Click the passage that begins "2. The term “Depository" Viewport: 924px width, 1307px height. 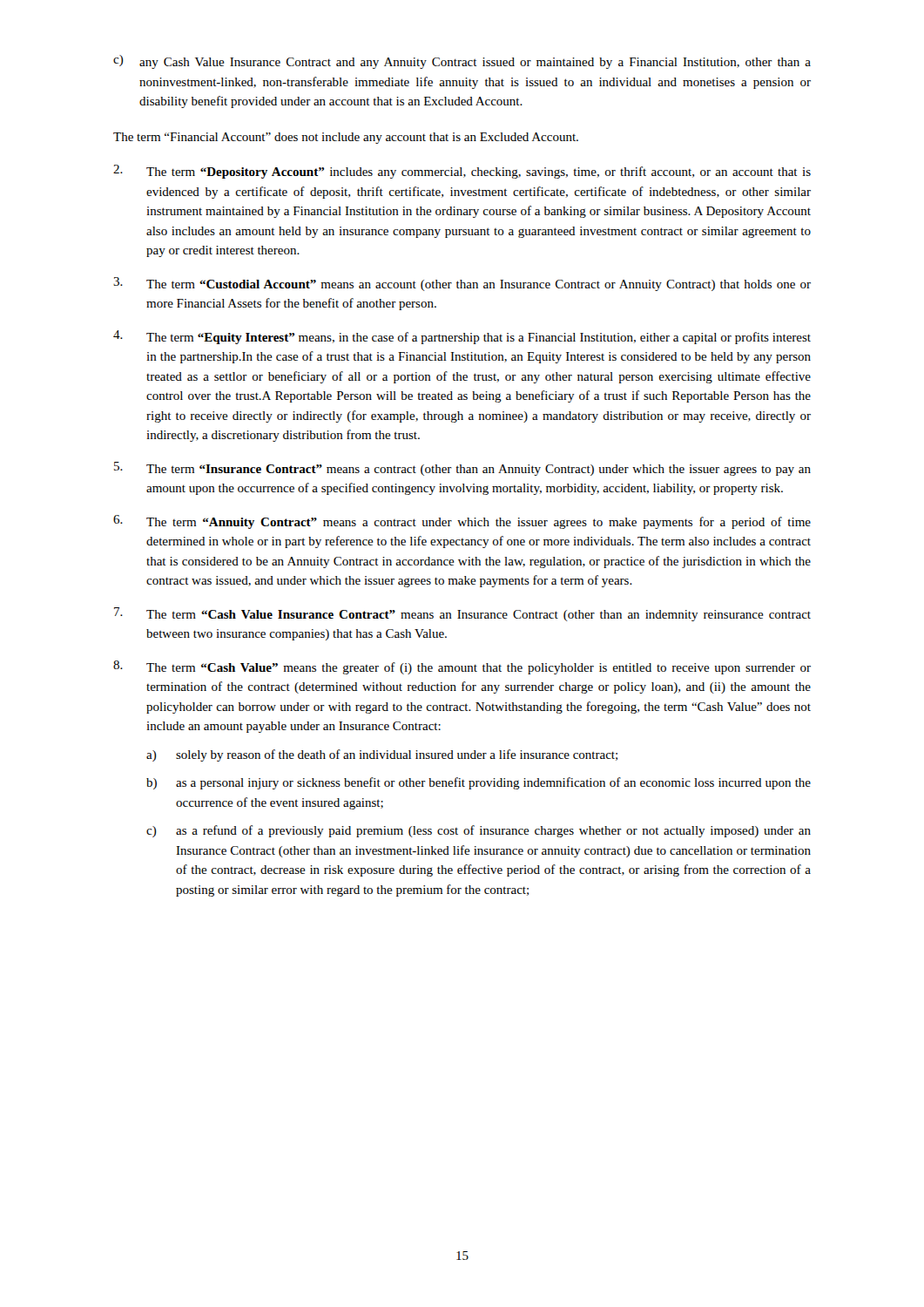[462, 211]
